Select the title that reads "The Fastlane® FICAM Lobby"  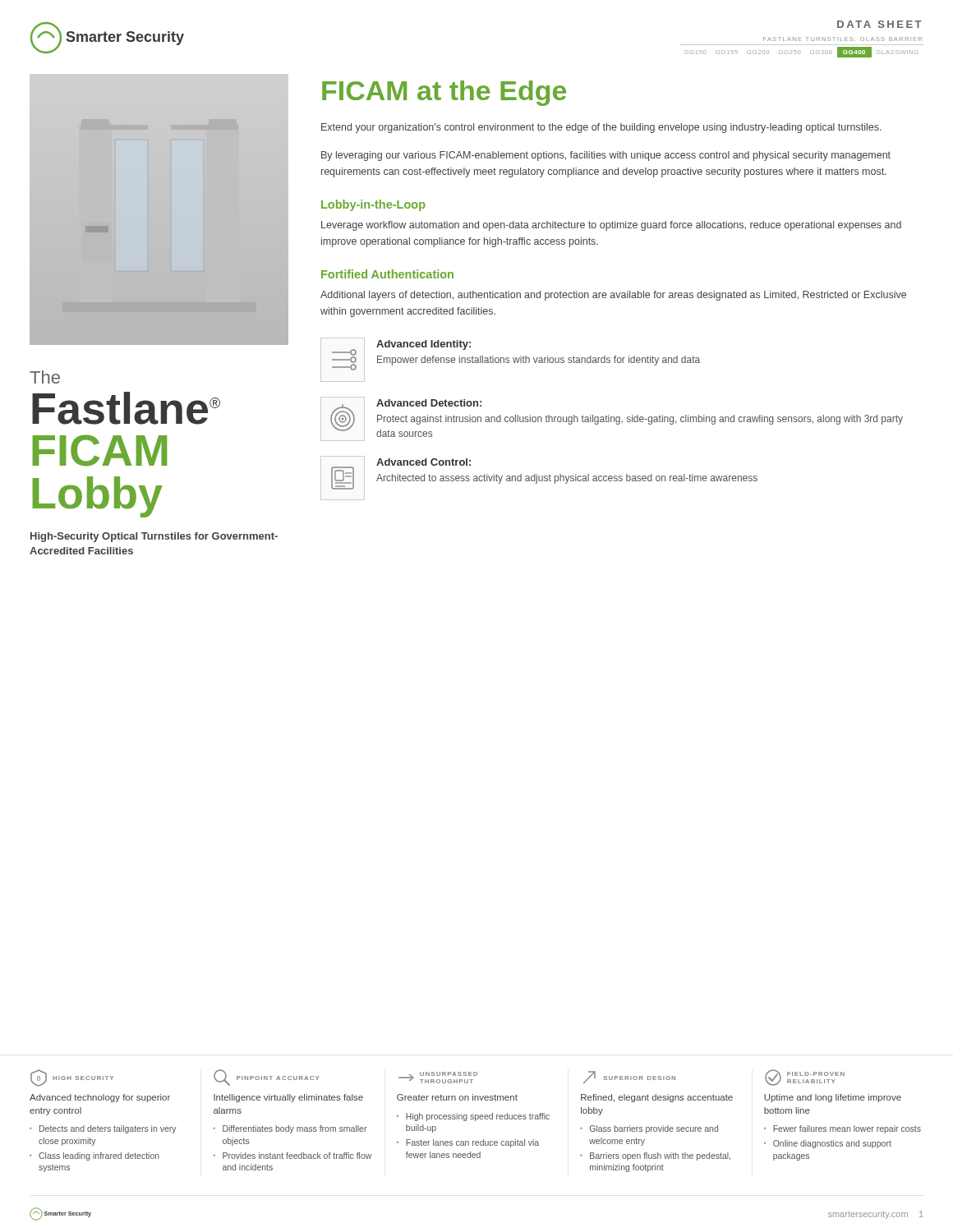point(159,441)
